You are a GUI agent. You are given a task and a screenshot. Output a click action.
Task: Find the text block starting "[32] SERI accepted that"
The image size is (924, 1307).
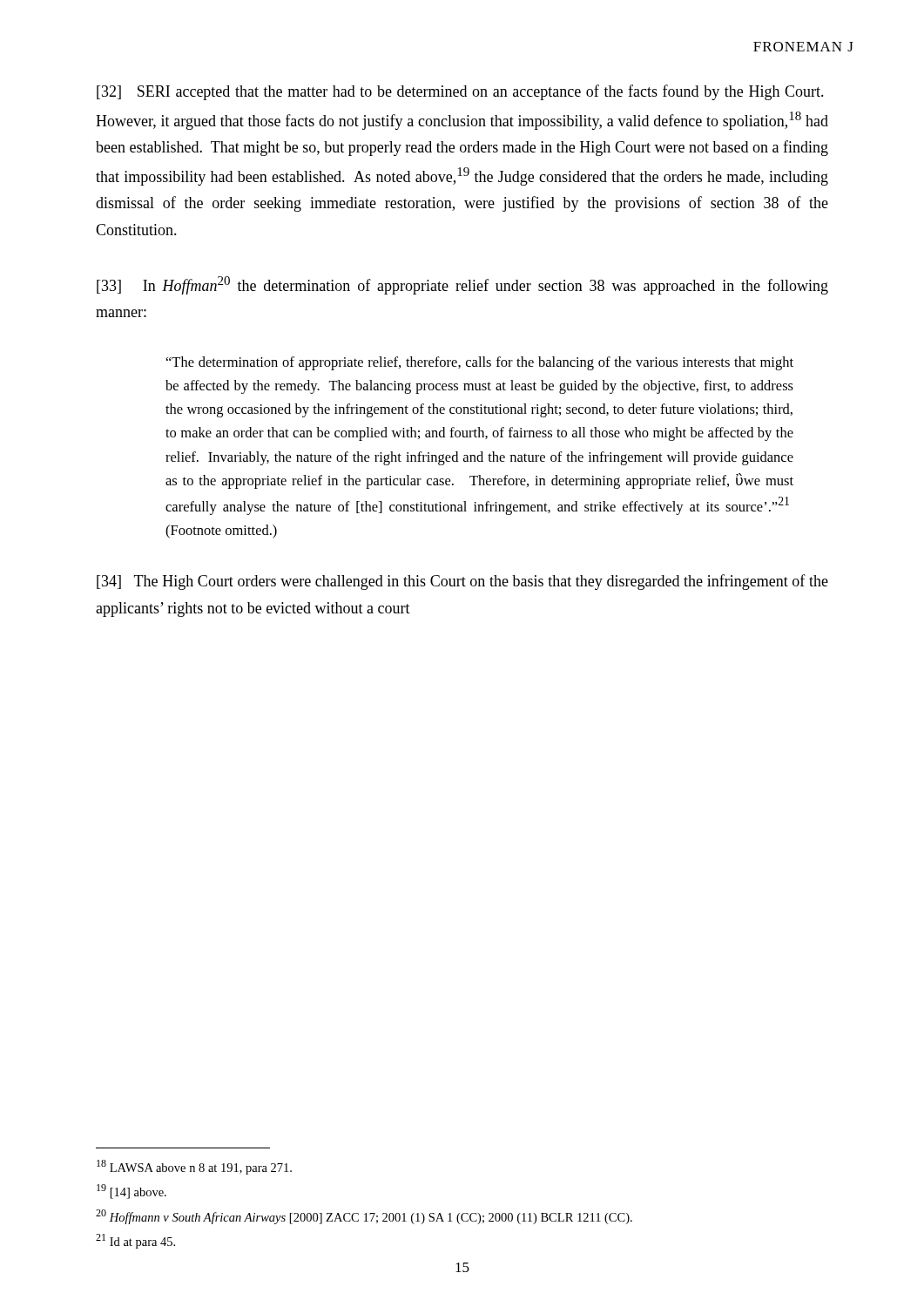[x=462, y=161]
